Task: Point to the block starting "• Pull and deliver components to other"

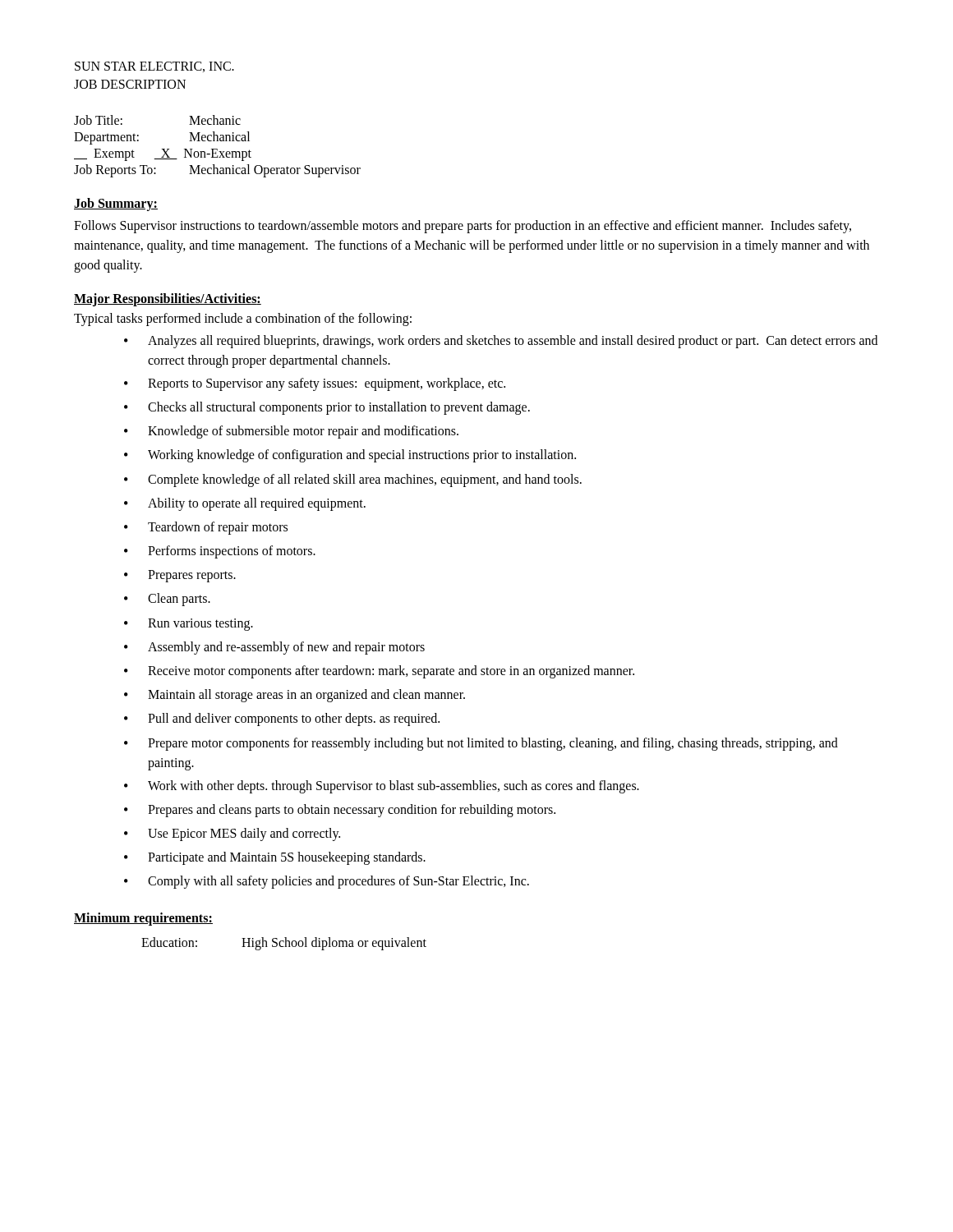Action: coord(282,719)
